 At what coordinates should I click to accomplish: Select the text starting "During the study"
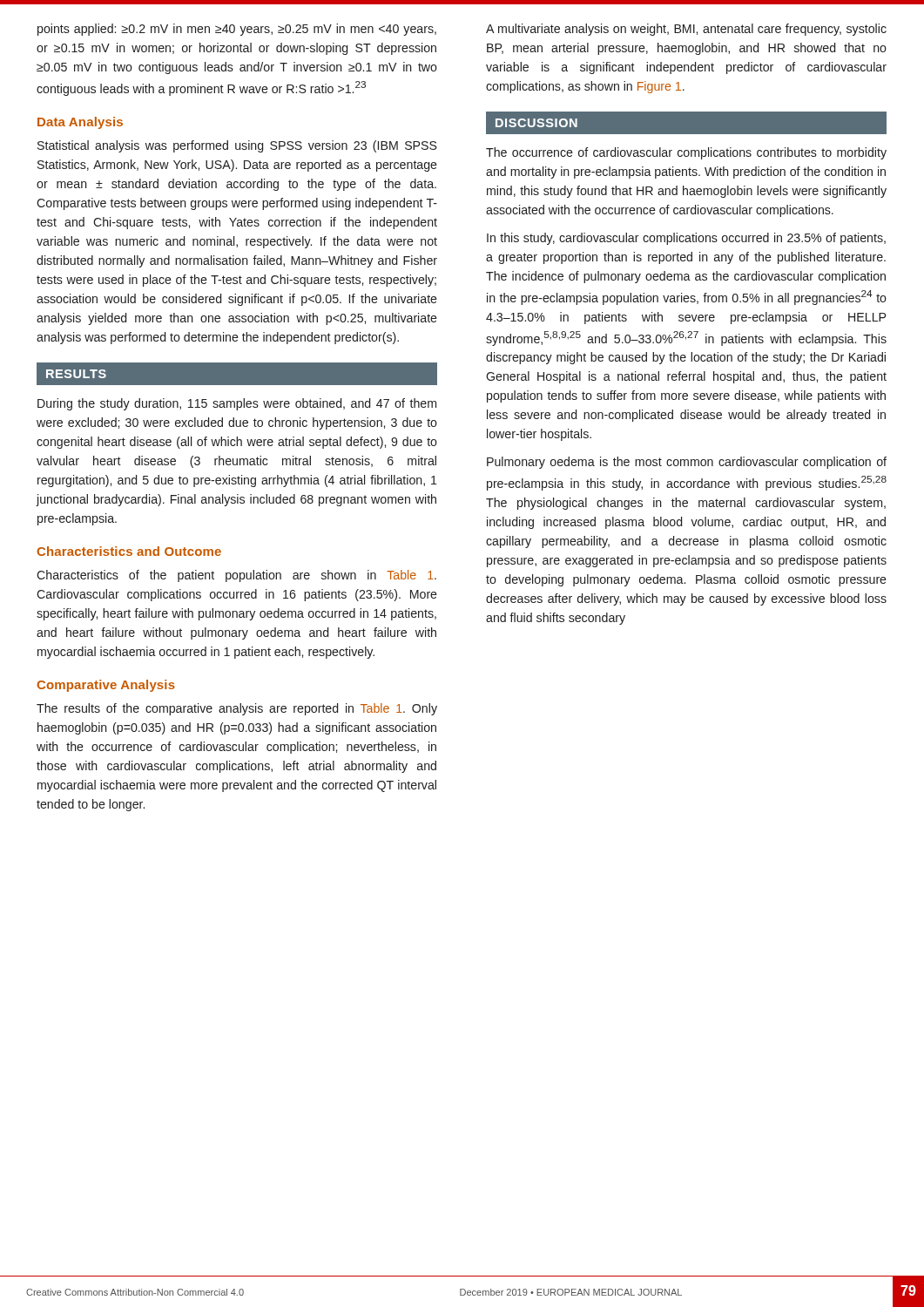(x=237, y=461)
